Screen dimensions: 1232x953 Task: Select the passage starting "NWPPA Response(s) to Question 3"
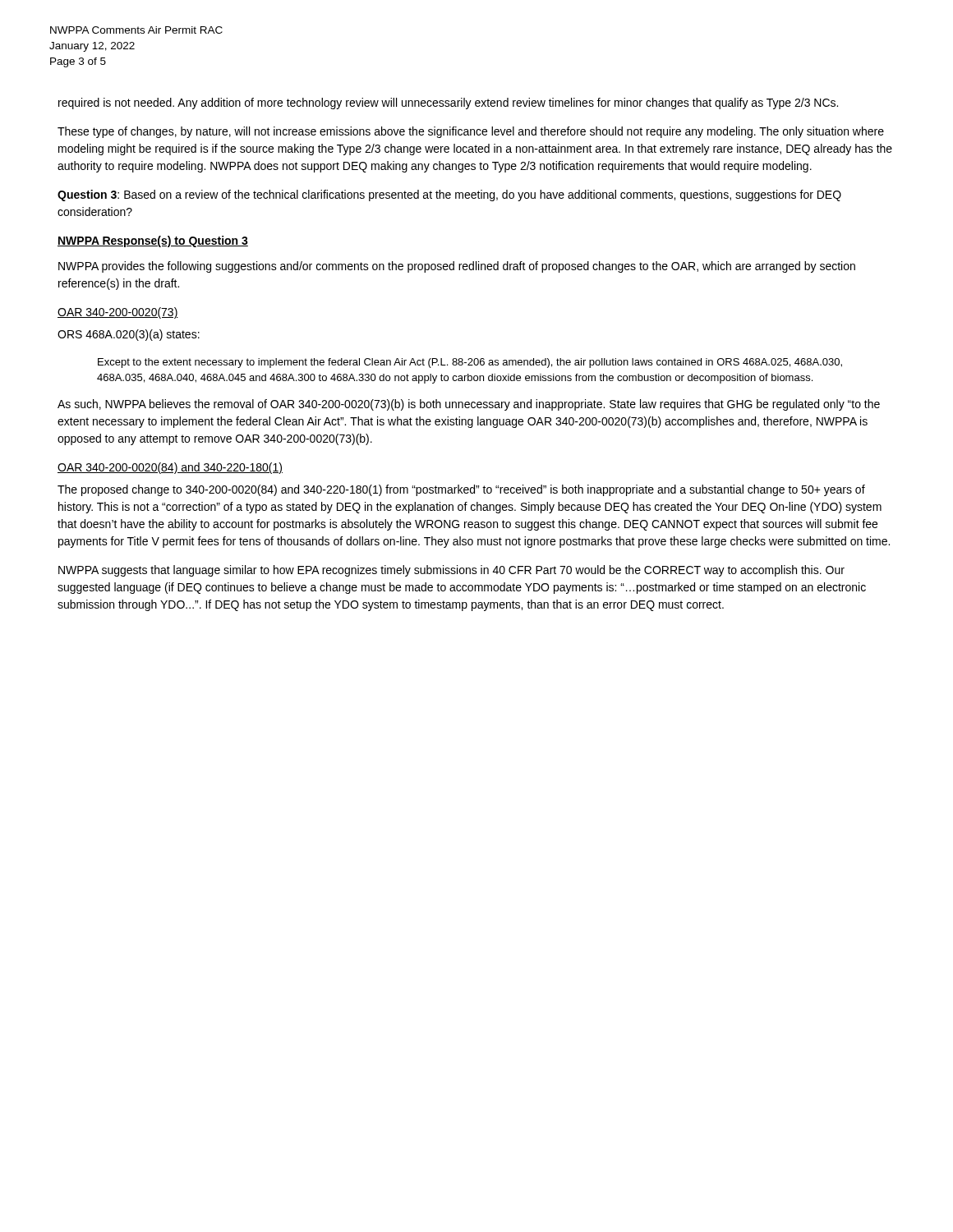click(x=153, y=241)
